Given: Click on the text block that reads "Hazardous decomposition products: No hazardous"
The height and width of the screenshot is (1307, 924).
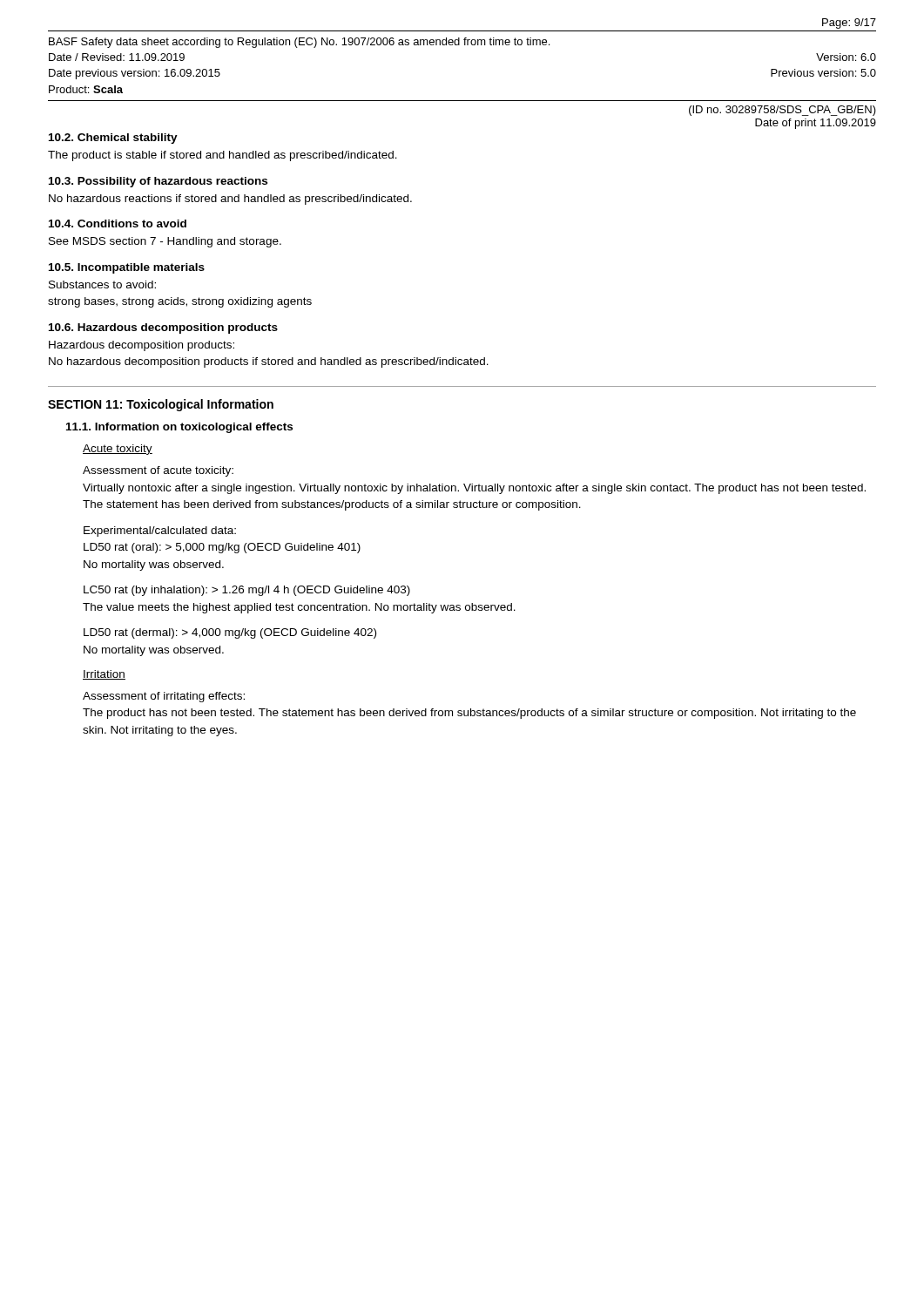Looking at the screenshot, I should [x=268, y=353].
